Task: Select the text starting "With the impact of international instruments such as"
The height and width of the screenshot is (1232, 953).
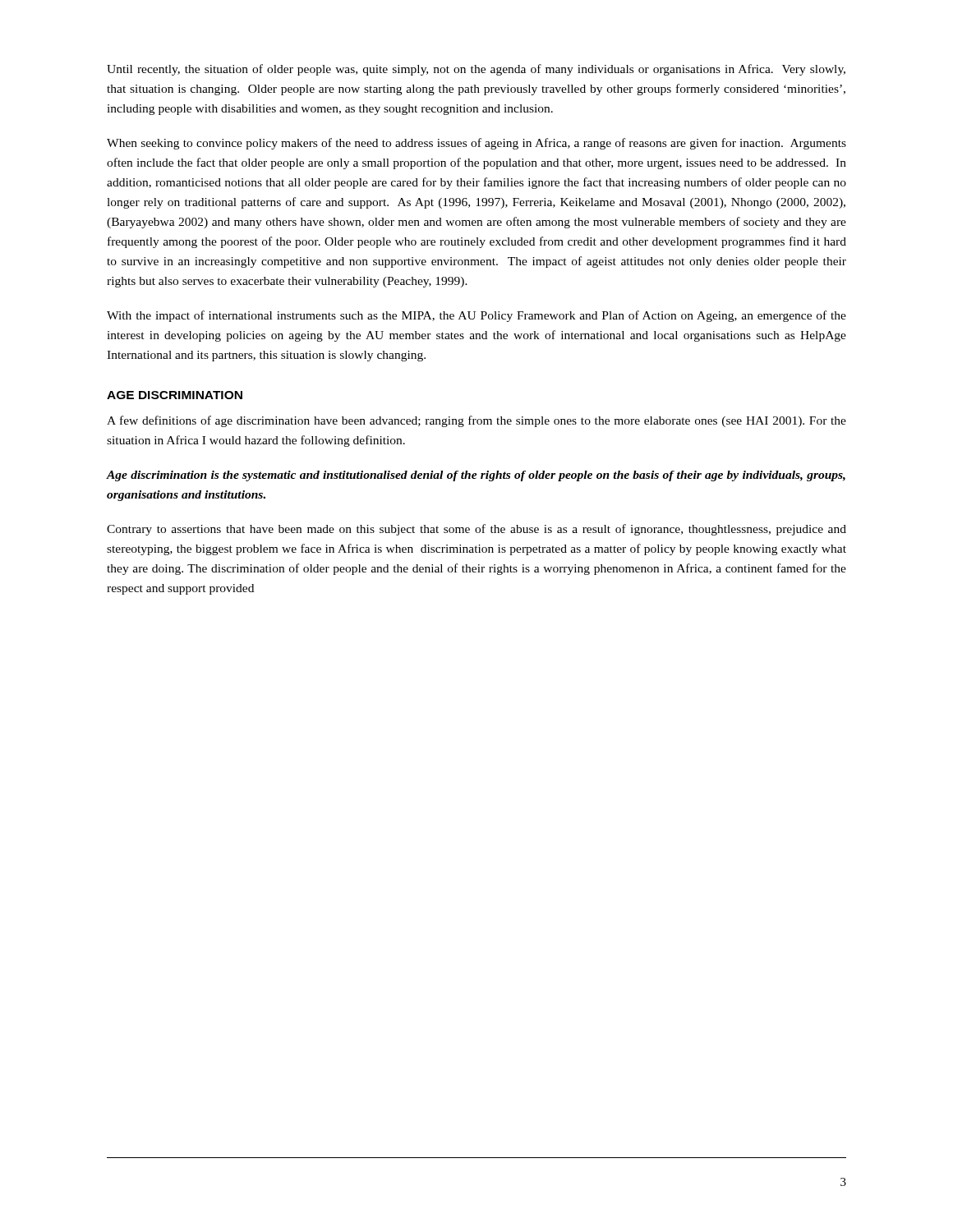Action: click(476, 335)
